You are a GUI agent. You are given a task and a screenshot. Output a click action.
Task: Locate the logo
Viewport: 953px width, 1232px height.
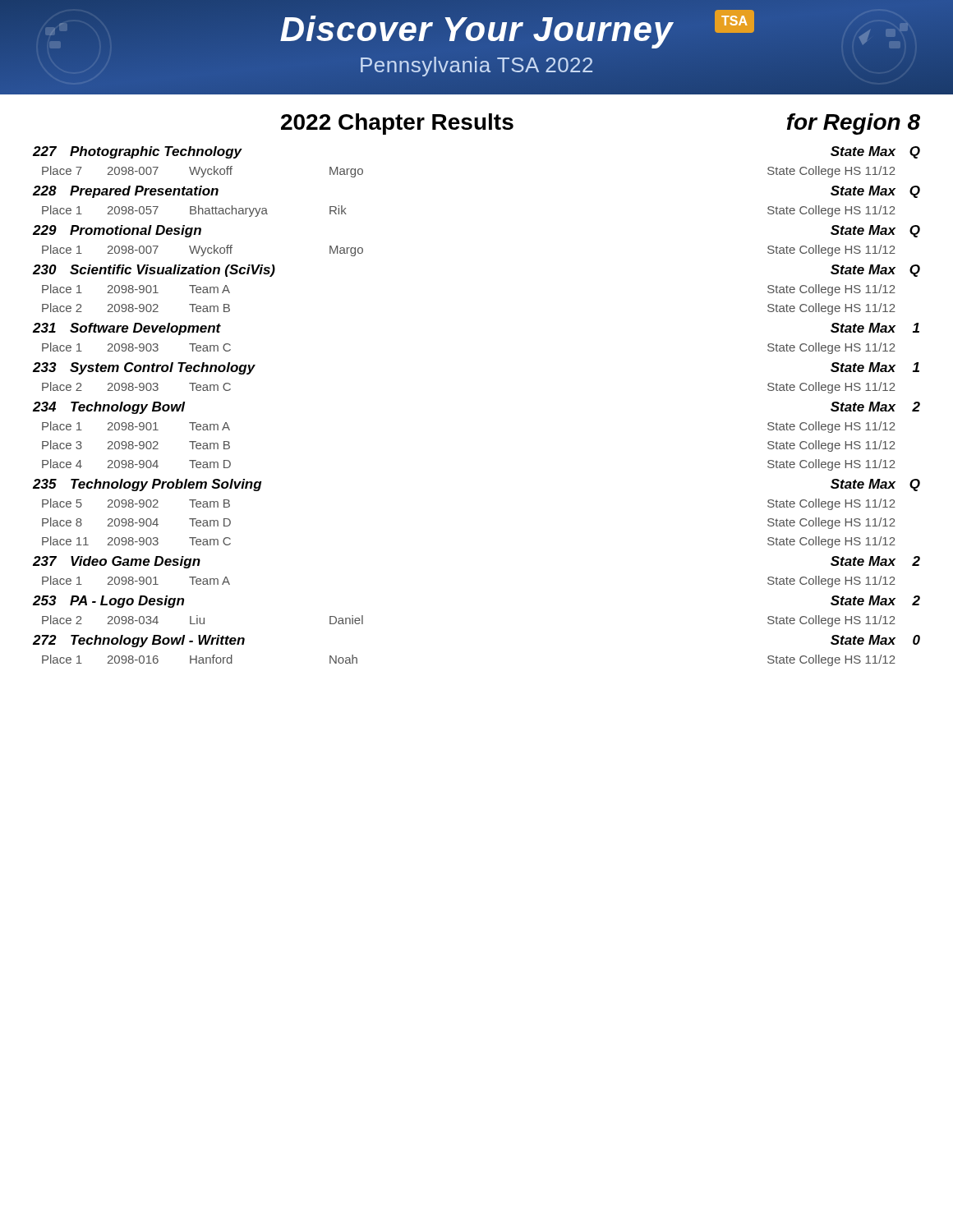click(476, 47)
